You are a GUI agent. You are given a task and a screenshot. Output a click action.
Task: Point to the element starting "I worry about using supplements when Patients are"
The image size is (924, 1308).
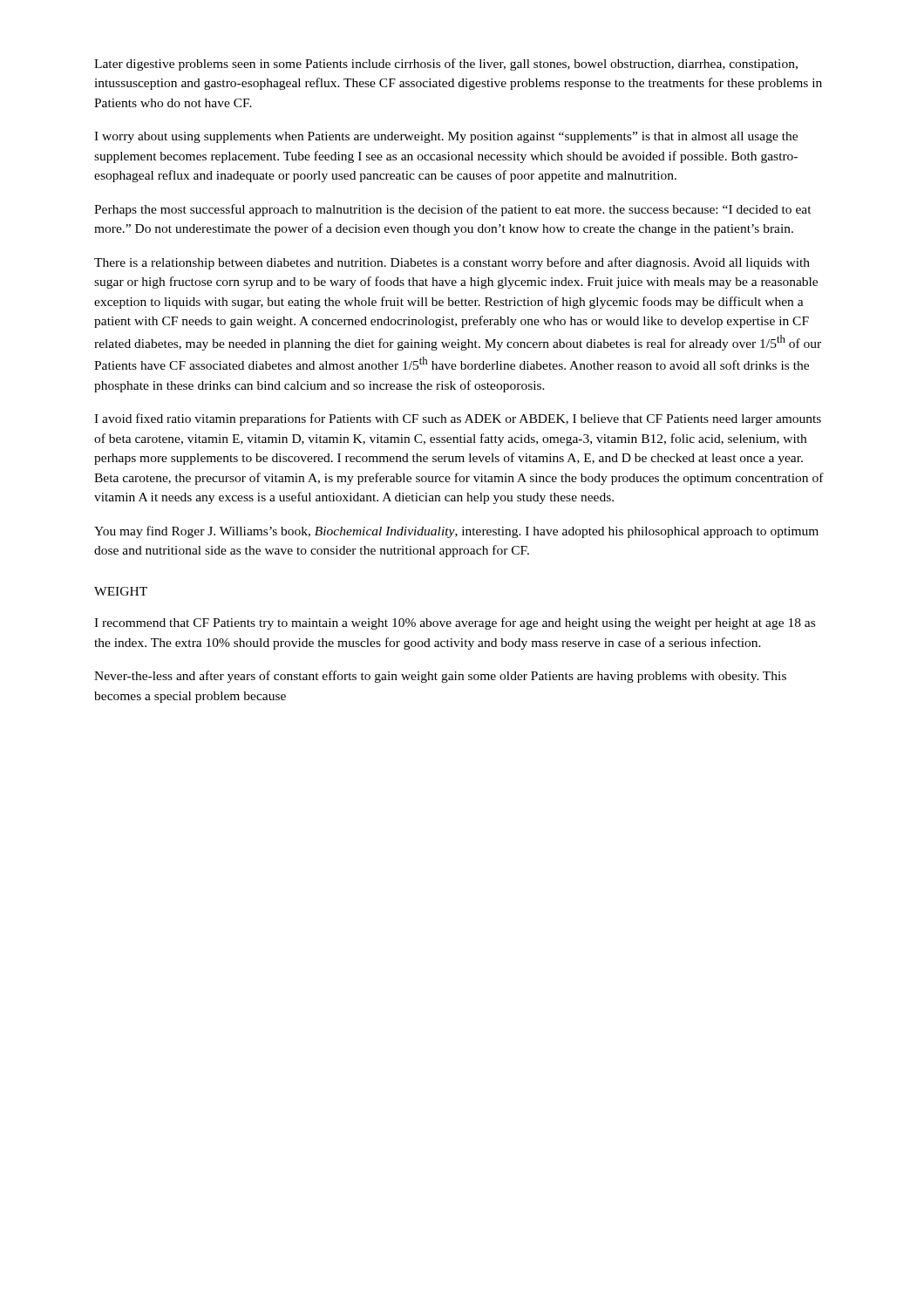point(446,156)
